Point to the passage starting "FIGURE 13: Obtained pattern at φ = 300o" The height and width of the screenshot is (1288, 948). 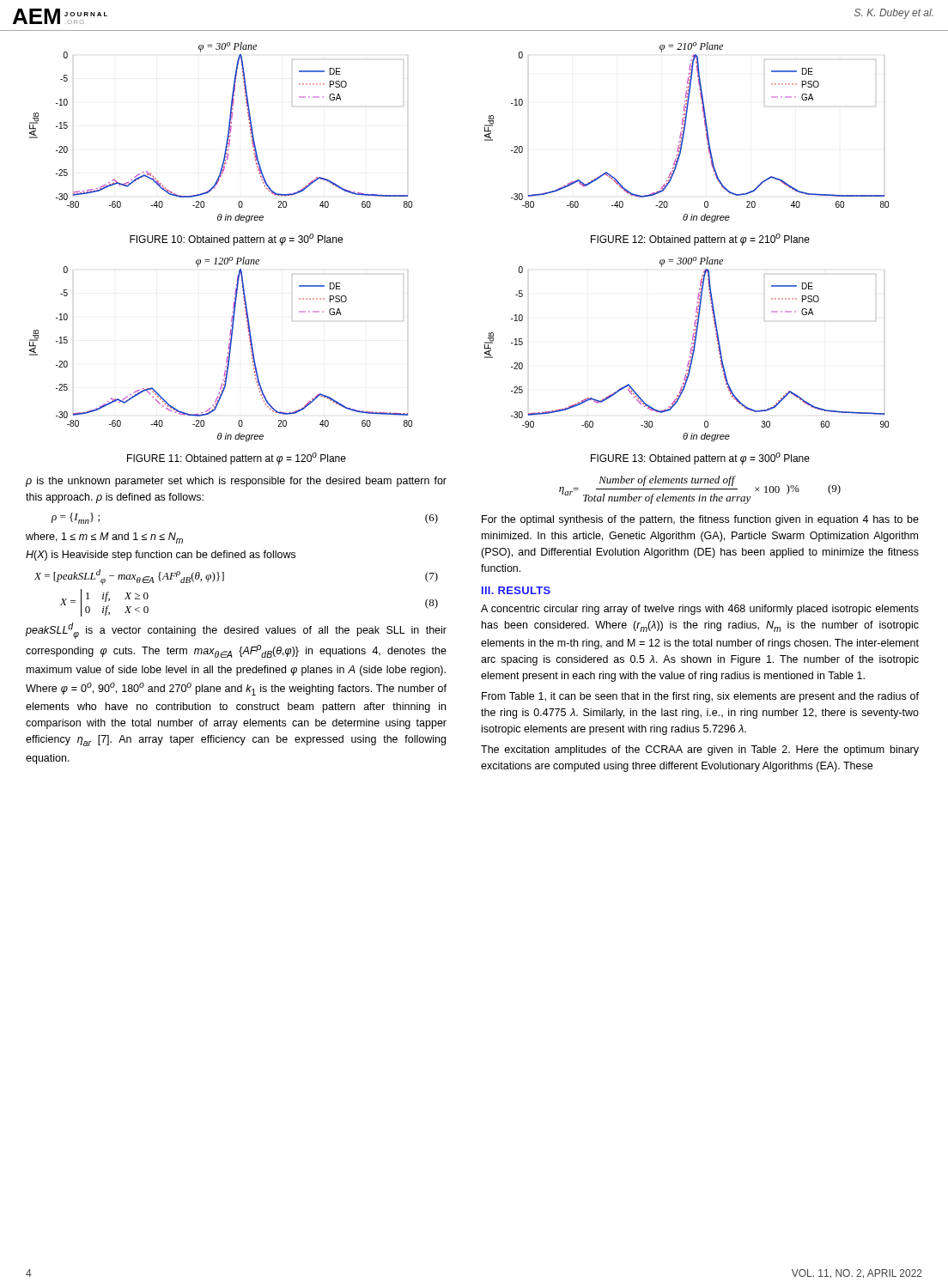(700, 457)
